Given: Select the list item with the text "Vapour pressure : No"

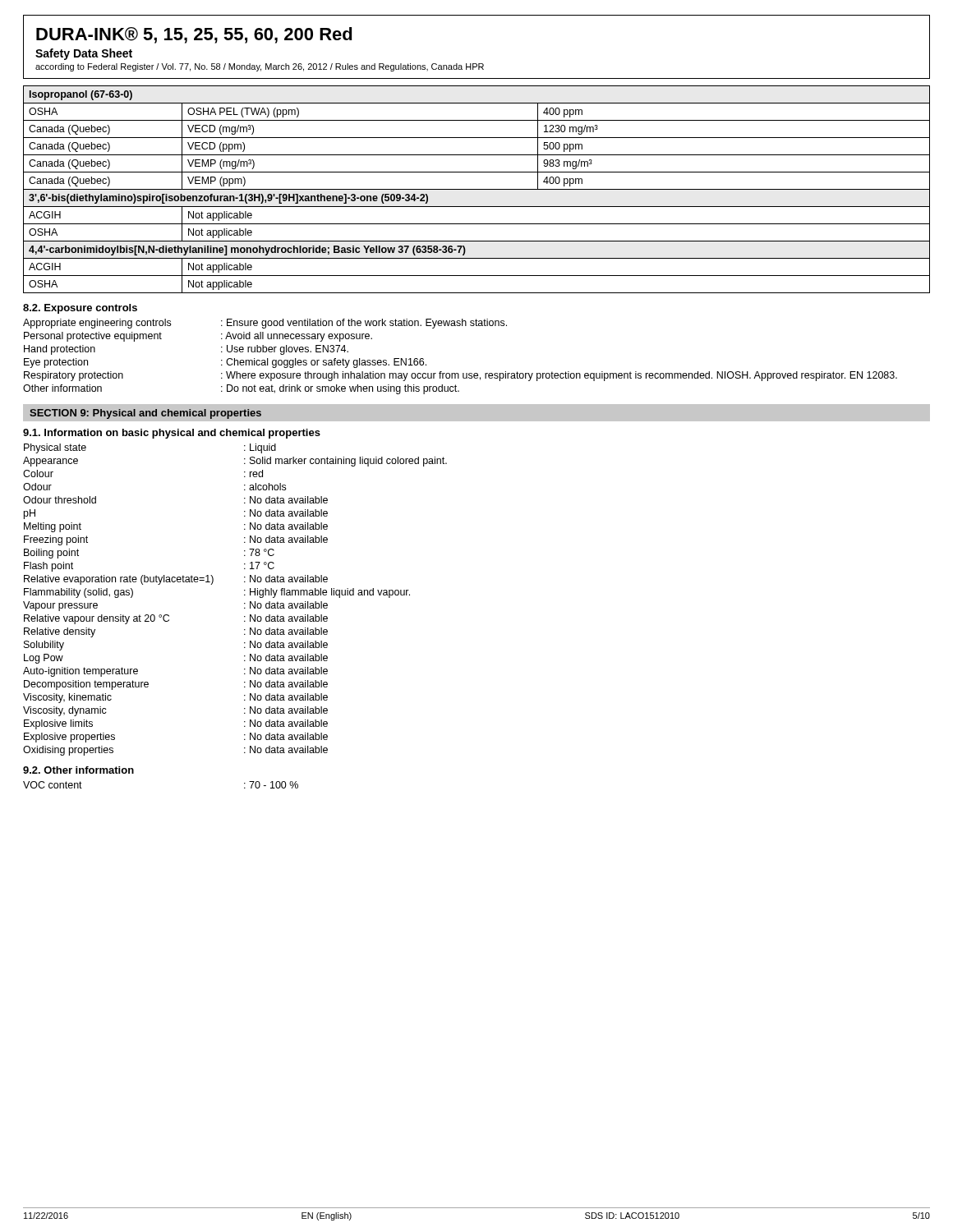Looking at the screenshot, I should [60, 606].
